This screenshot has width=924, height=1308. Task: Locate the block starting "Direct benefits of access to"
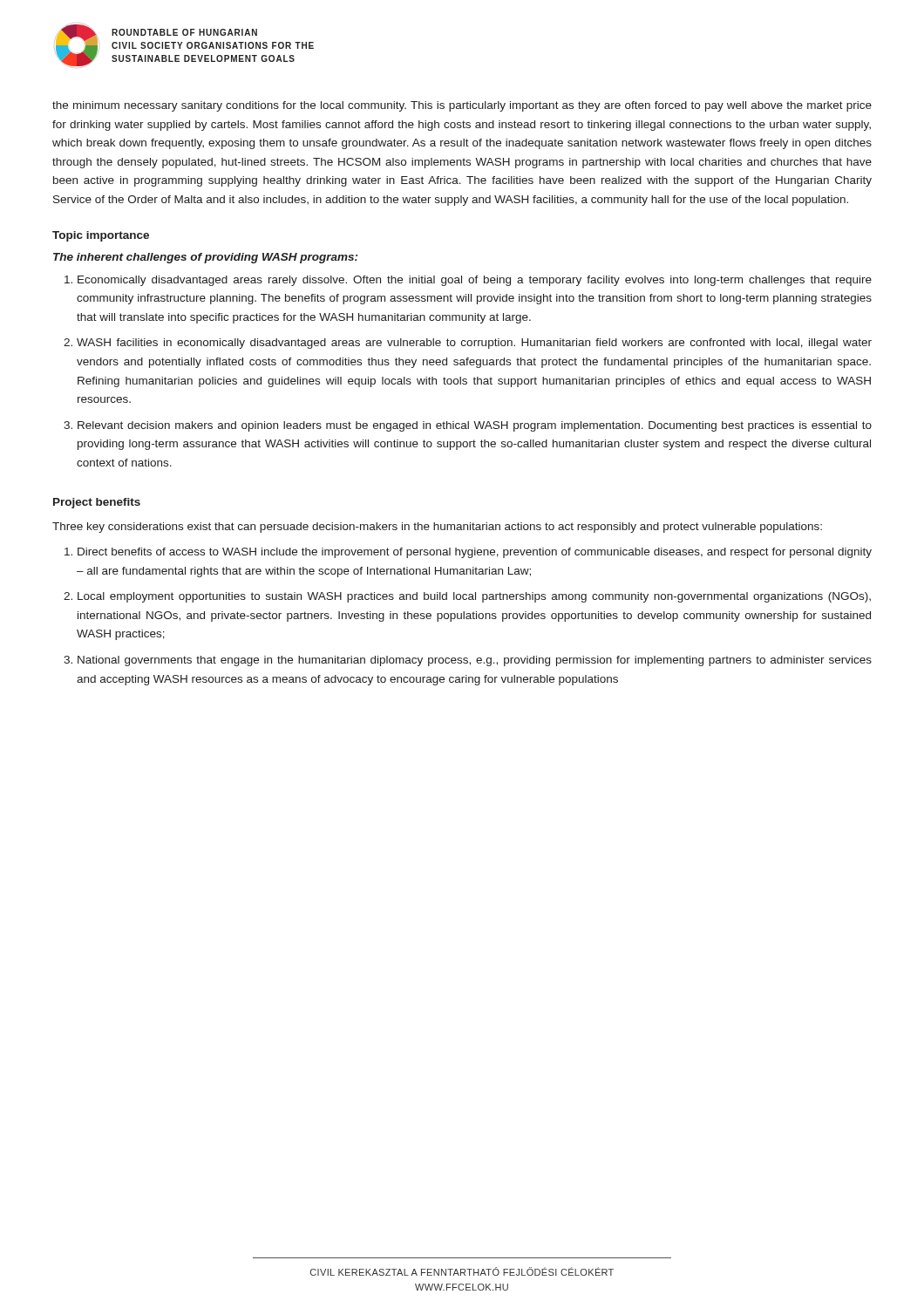point(474,561)
